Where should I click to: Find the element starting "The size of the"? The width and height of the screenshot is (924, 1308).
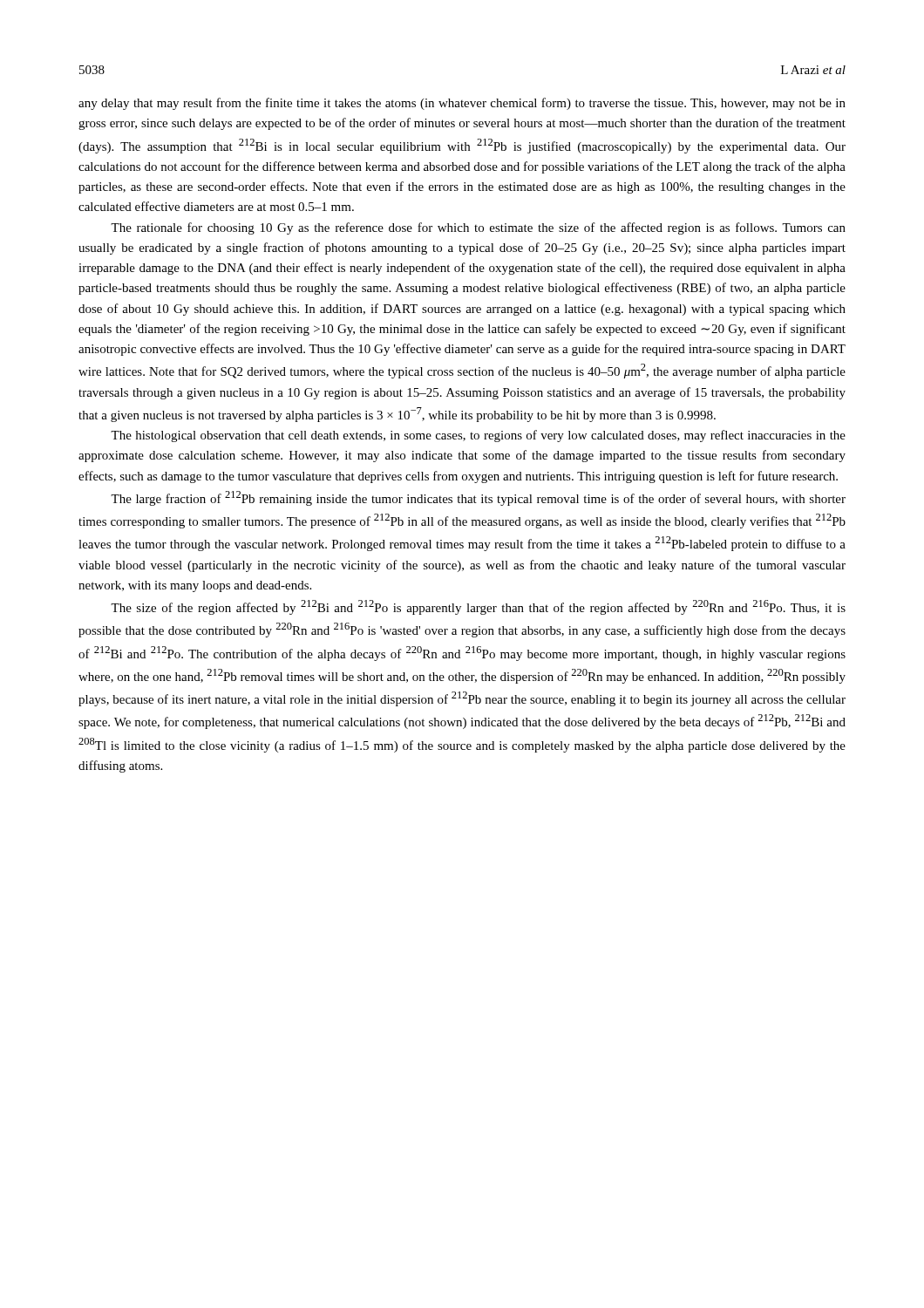[x=462, y=686]
